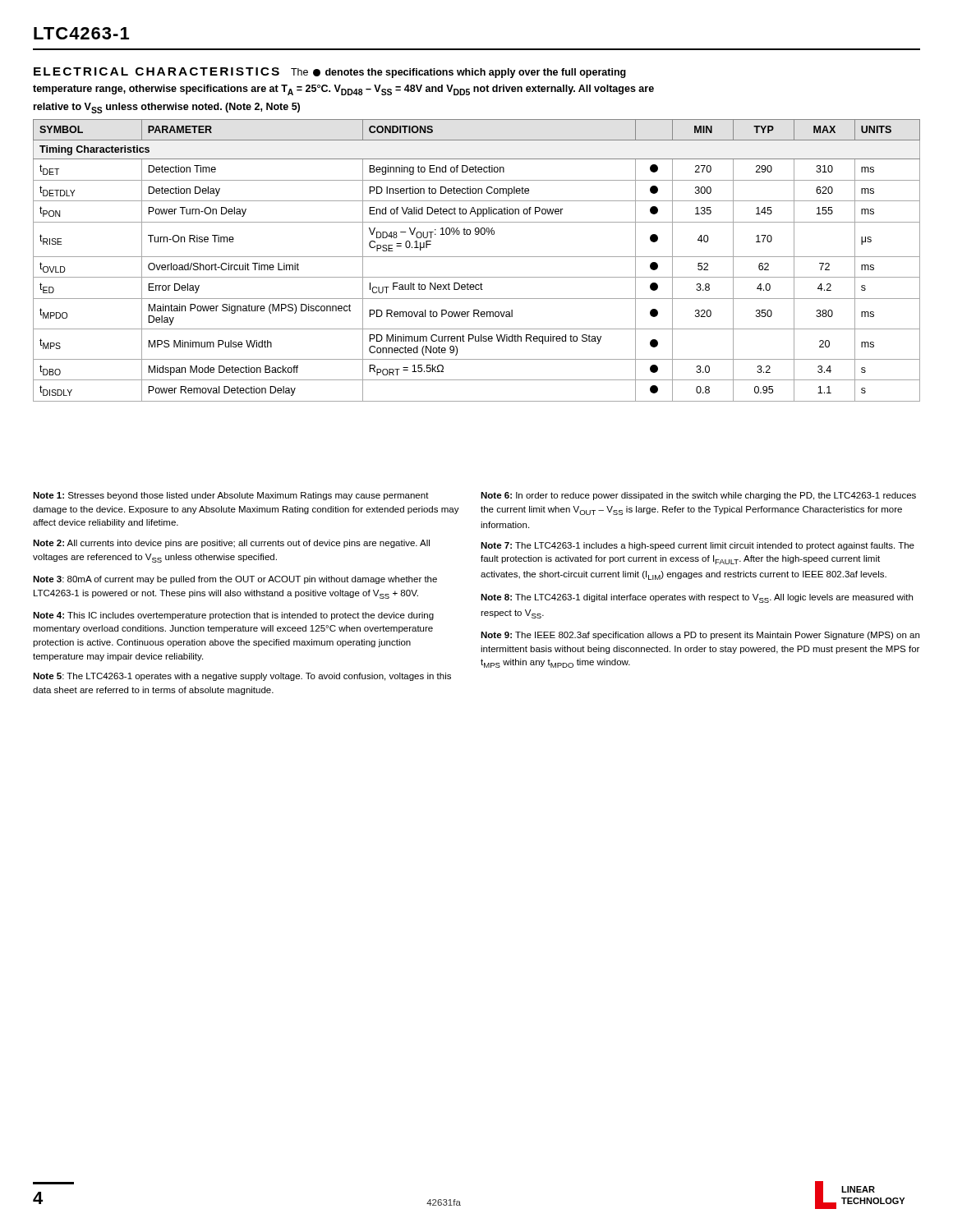953x1232 pixels.
Task: Find the footnote with the text "Note 5: The"
Action: (x=242, y=683)
